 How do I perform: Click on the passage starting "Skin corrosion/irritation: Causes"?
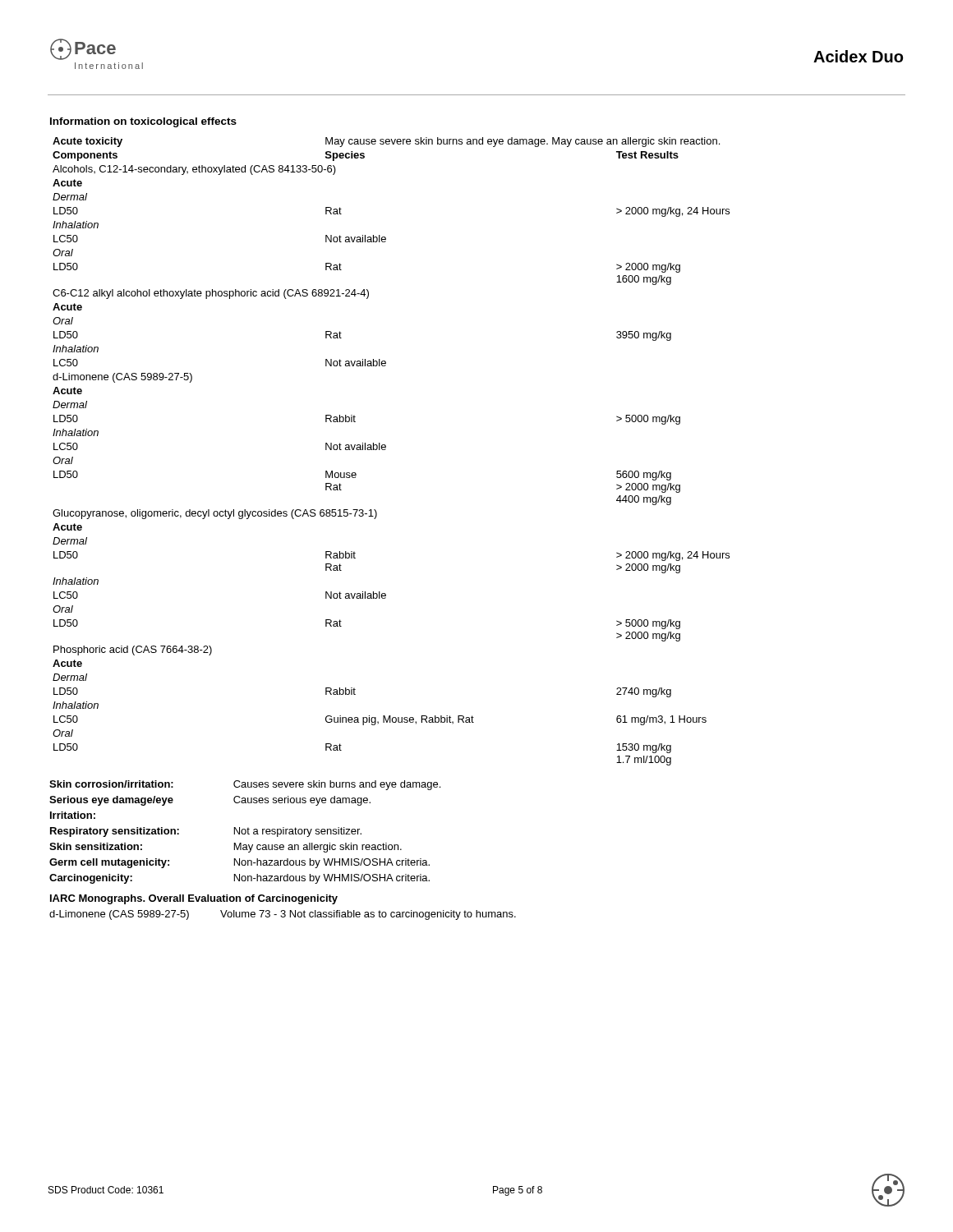(x=245, y=784)
